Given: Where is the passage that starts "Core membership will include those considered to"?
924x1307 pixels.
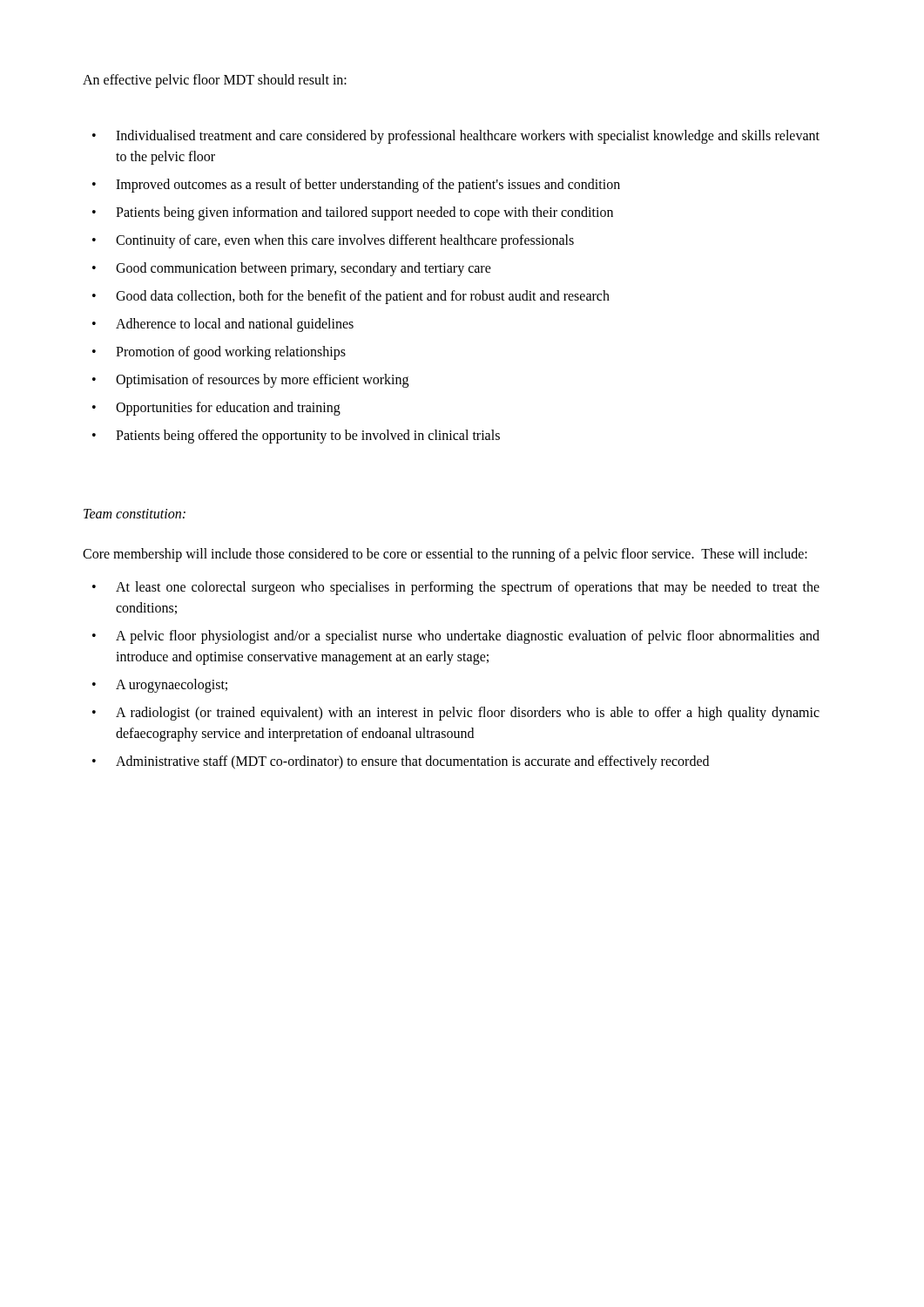Looking at the screenshot, I should click(x=445, y=554).
